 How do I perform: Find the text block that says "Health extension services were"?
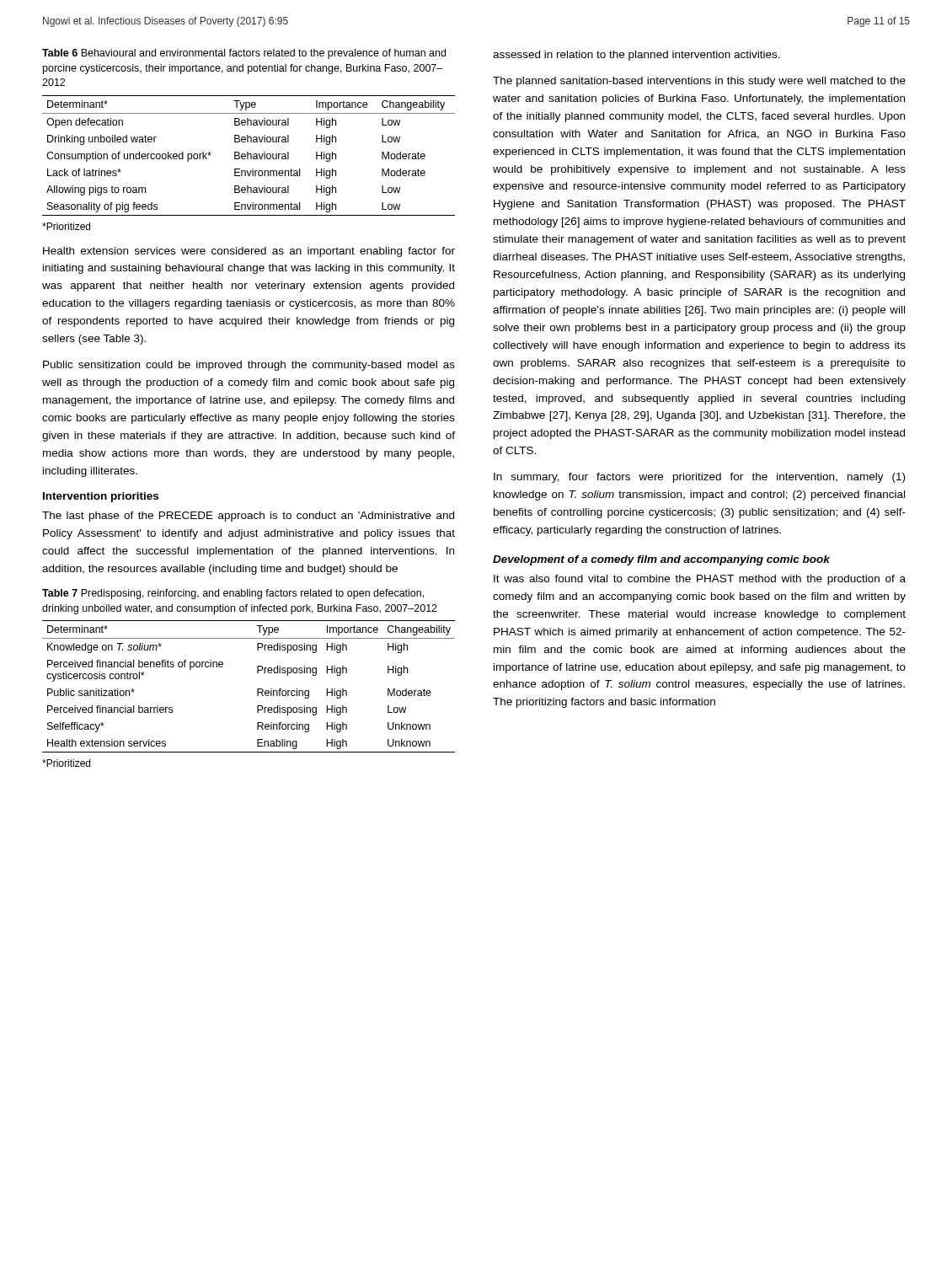tap(249, 295)
